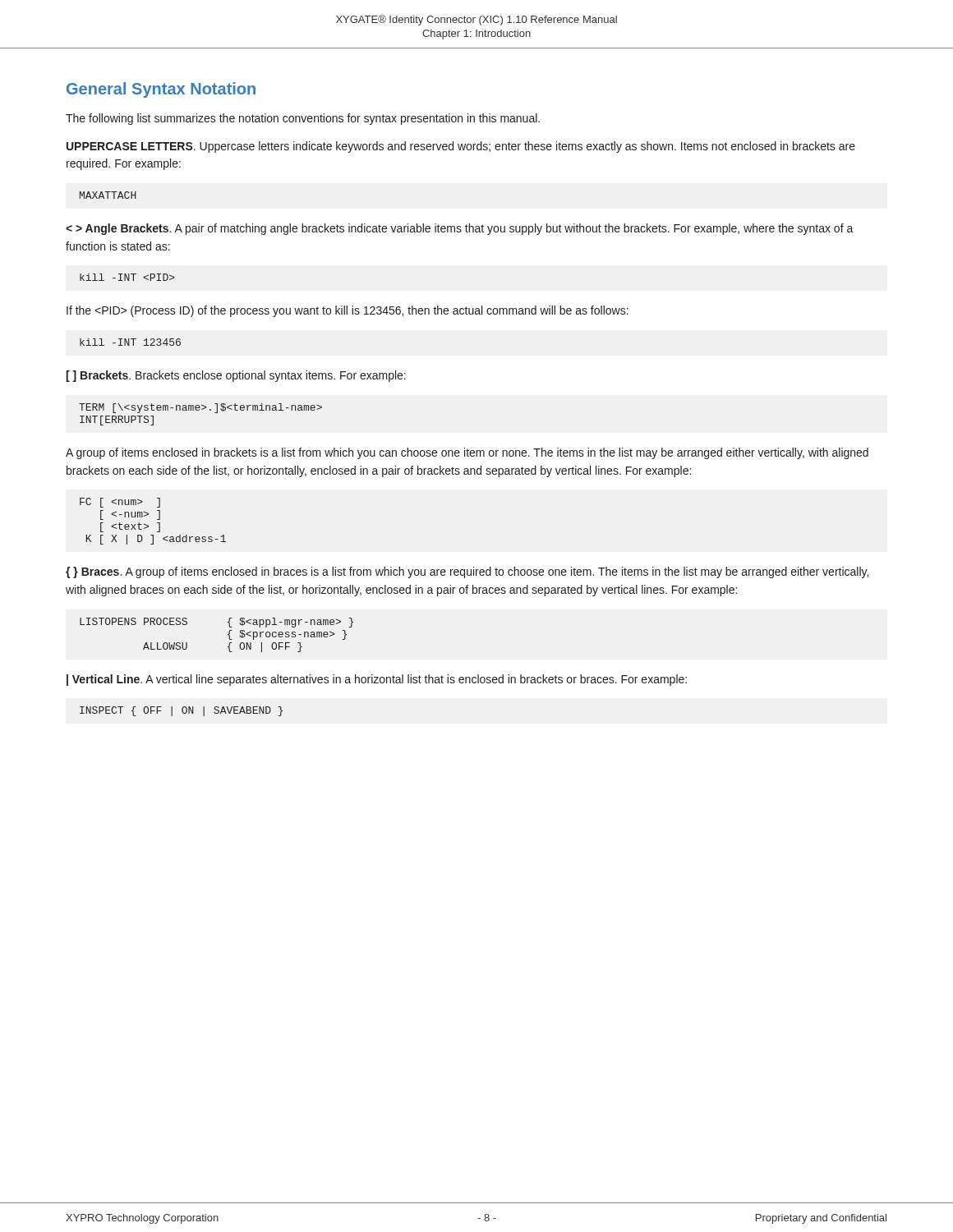Navigate to the block starting "kill -INT 123456"
953x1232 pixels.
click(x=130, y=343)
